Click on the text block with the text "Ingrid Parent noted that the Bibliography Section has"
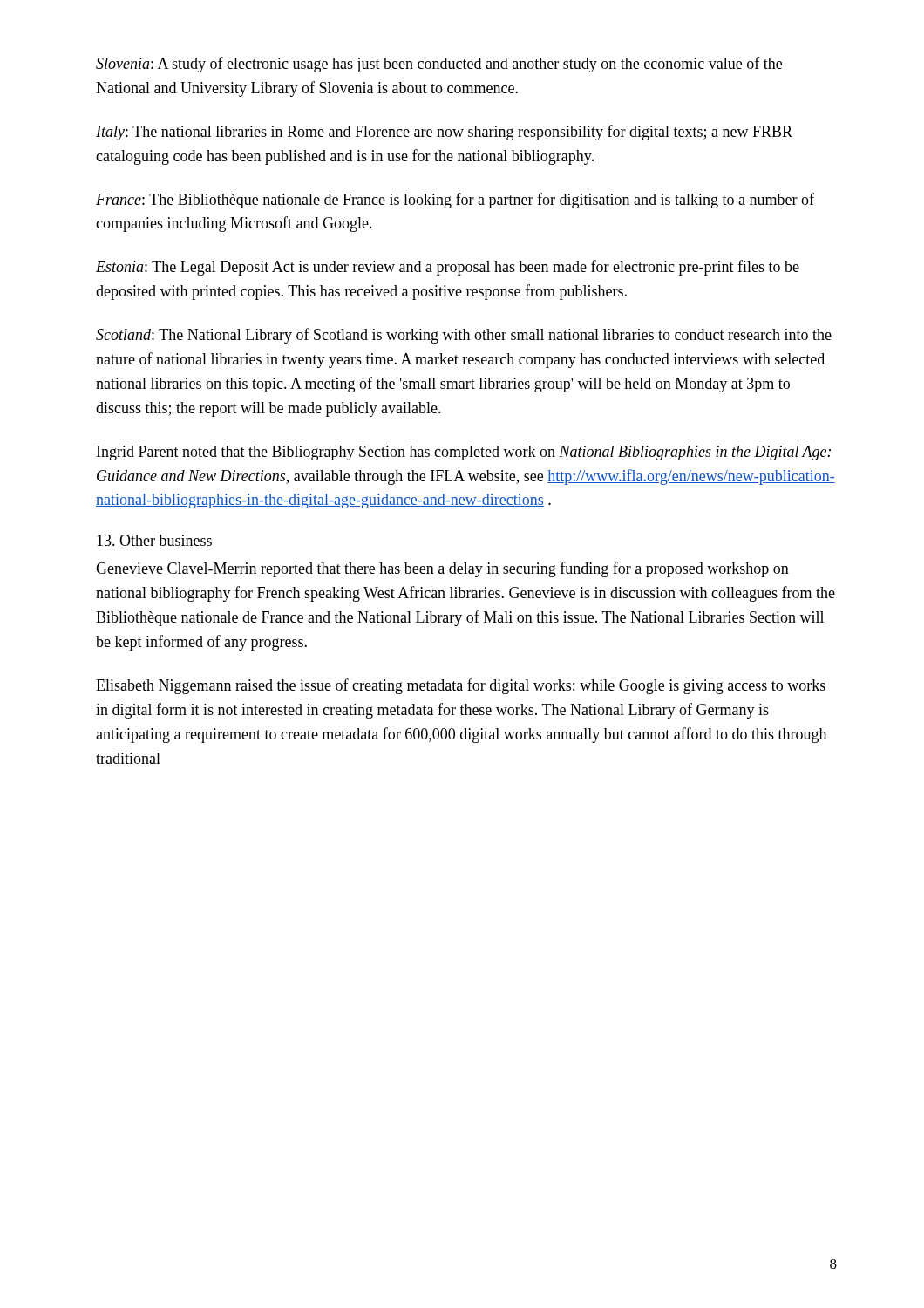 (x=465, y=476)
